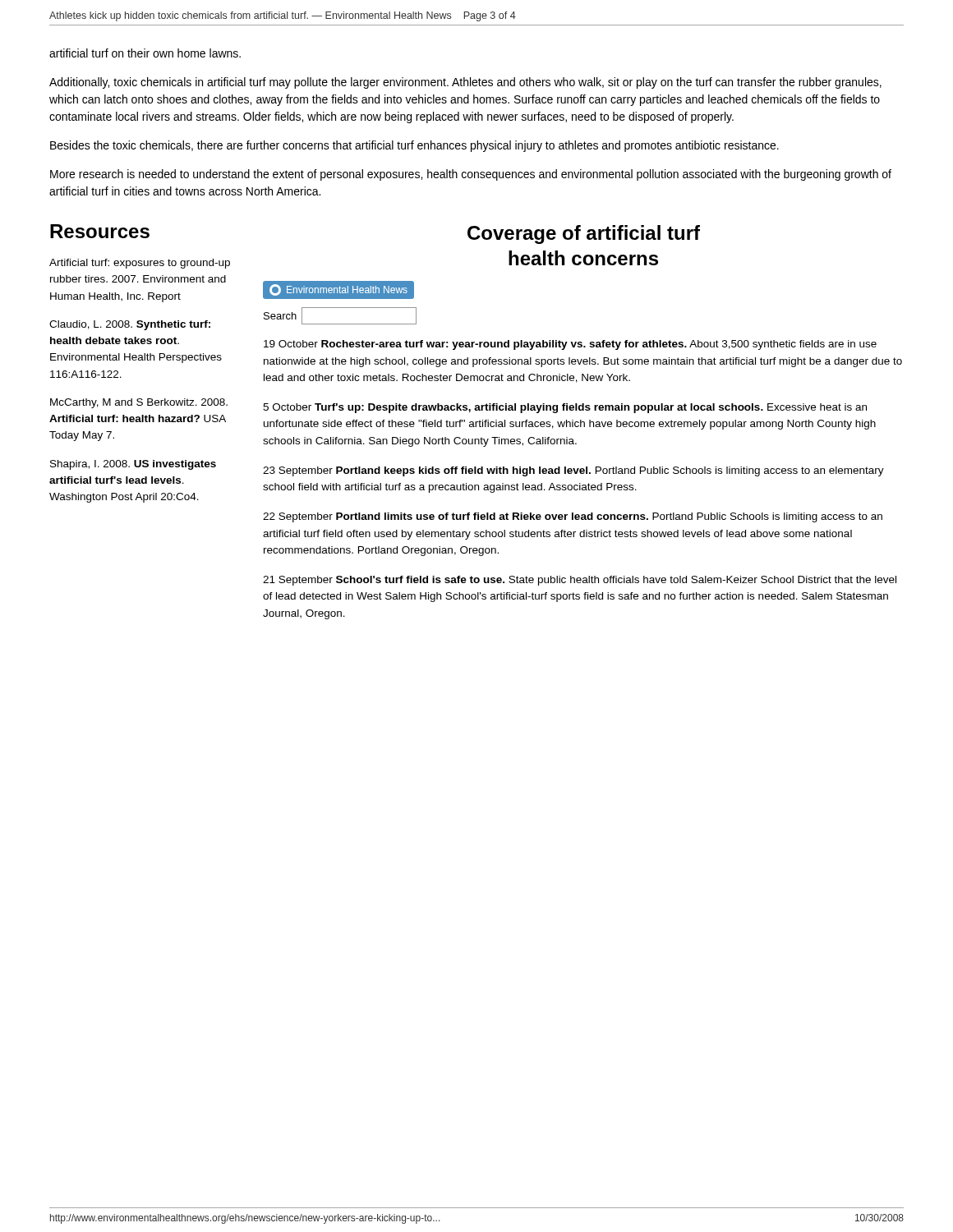Screen dimensions: 1232x953
Task: Select the region starting "22 September Portland limits use"
Action: (x=573, y=533)
